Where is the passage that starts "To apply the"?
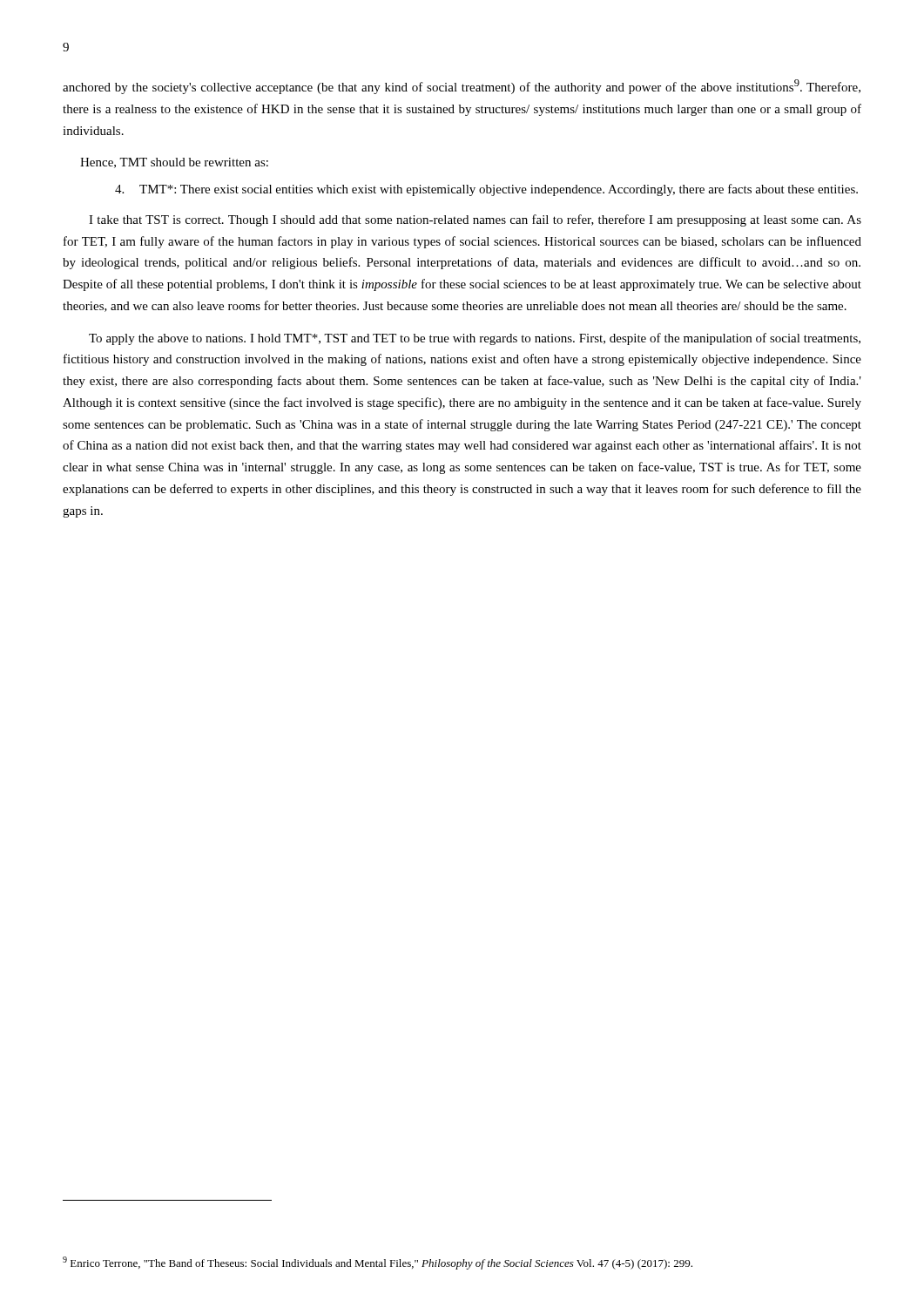924x1307 pixels. (x=462, y=424)
